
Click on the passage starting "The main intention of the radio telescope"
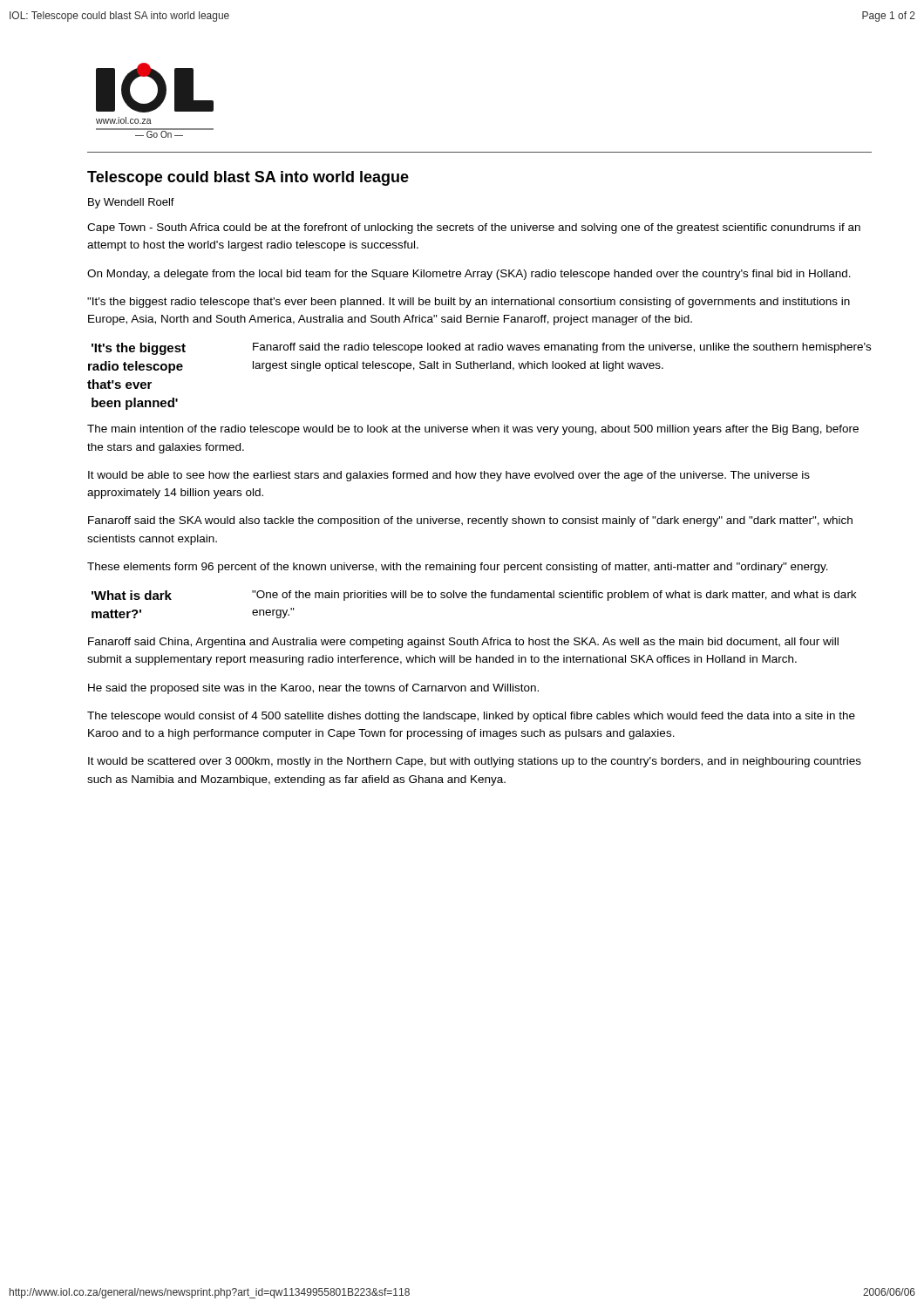[473, 438]
